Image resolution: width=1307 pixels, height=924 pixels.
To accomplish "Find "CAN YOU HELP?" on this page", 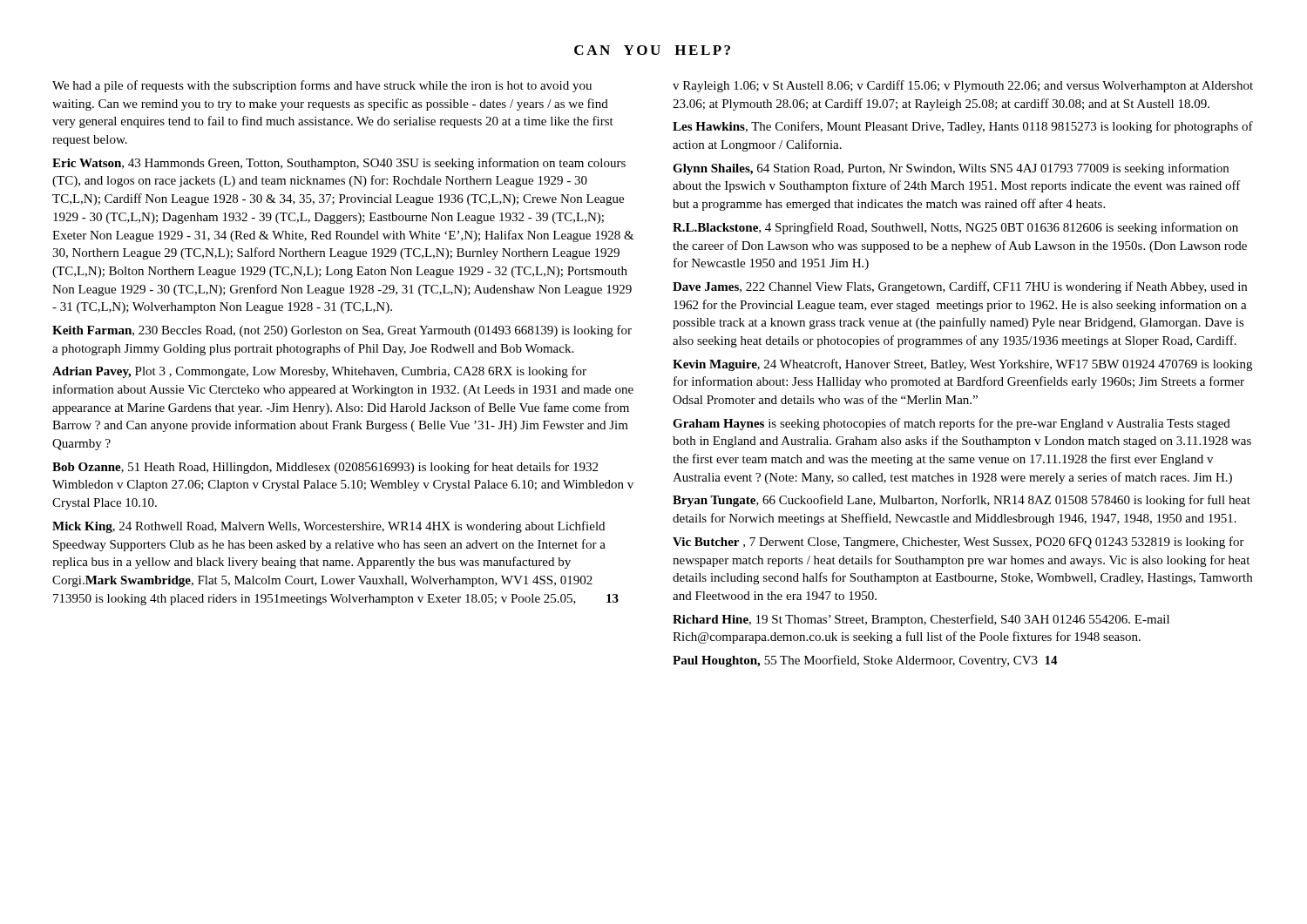I will (x=654, y=50).
